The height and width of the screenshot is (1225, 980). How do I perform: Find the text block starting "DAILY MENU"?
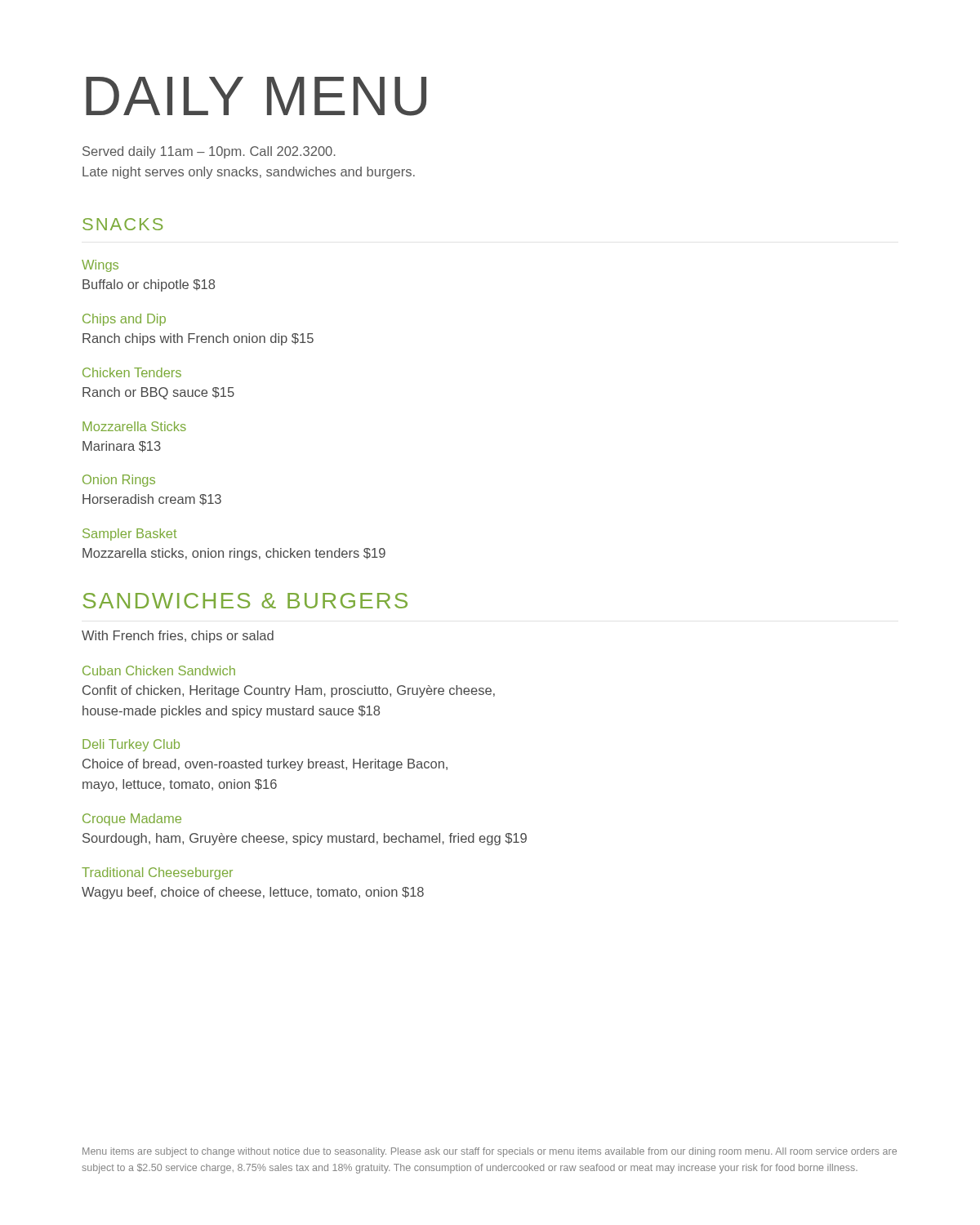pyautogui.click(x=257, y=96)
